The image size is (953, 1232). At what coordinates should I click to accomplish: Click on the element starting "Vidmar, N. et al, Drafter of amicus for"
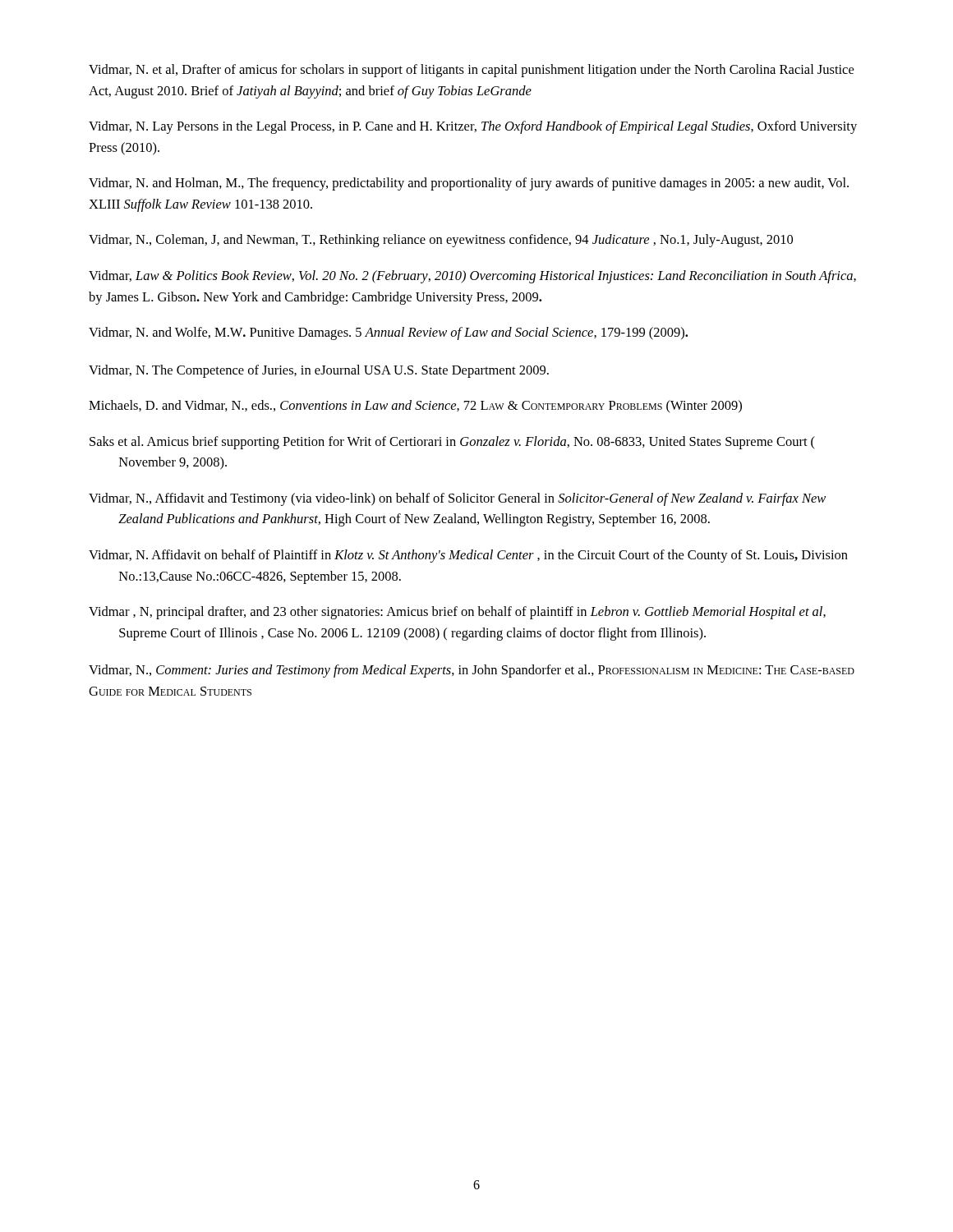[x=471, y=80]
